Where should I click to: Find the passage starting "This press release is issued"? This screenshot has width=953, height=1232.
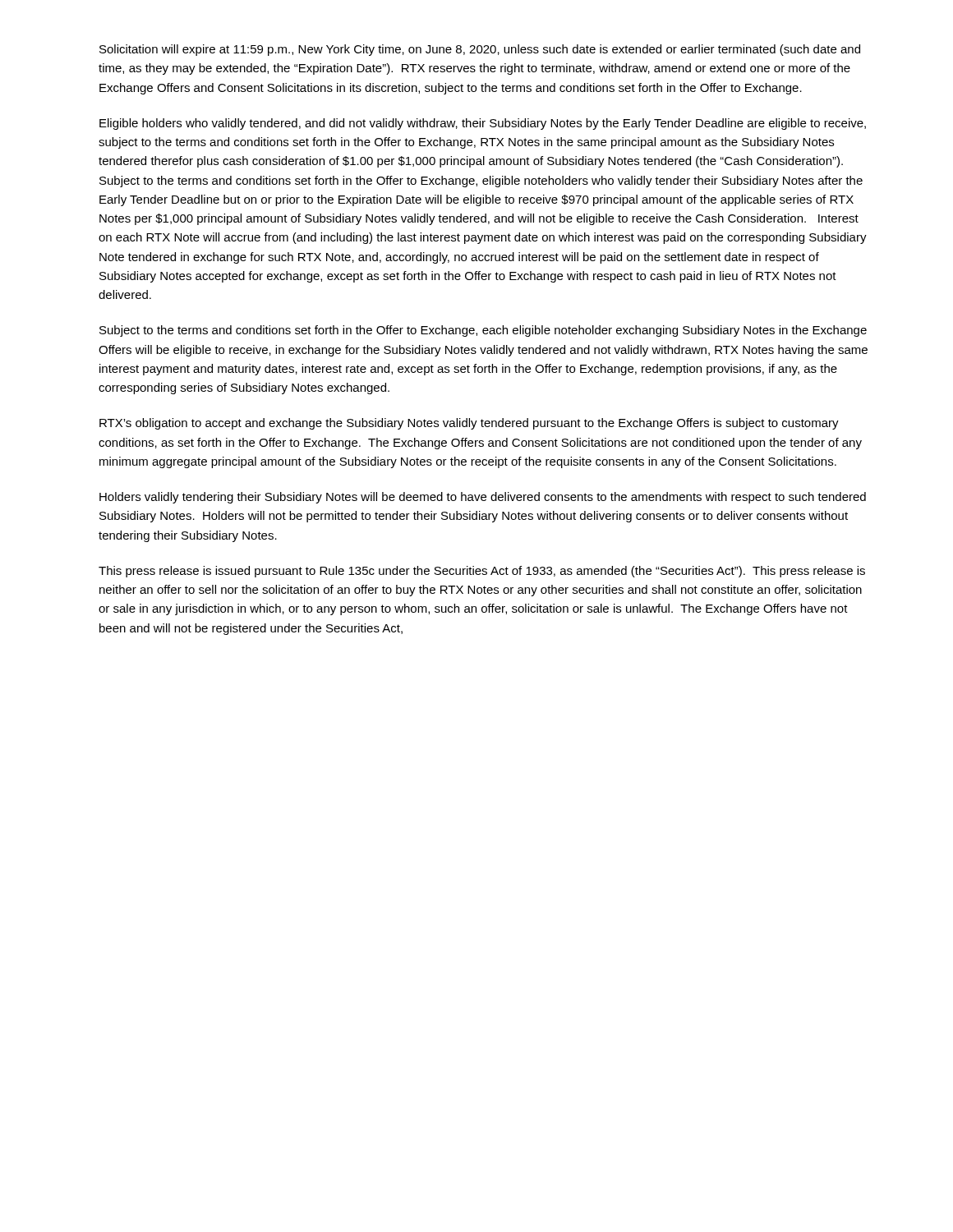[482, 599]
